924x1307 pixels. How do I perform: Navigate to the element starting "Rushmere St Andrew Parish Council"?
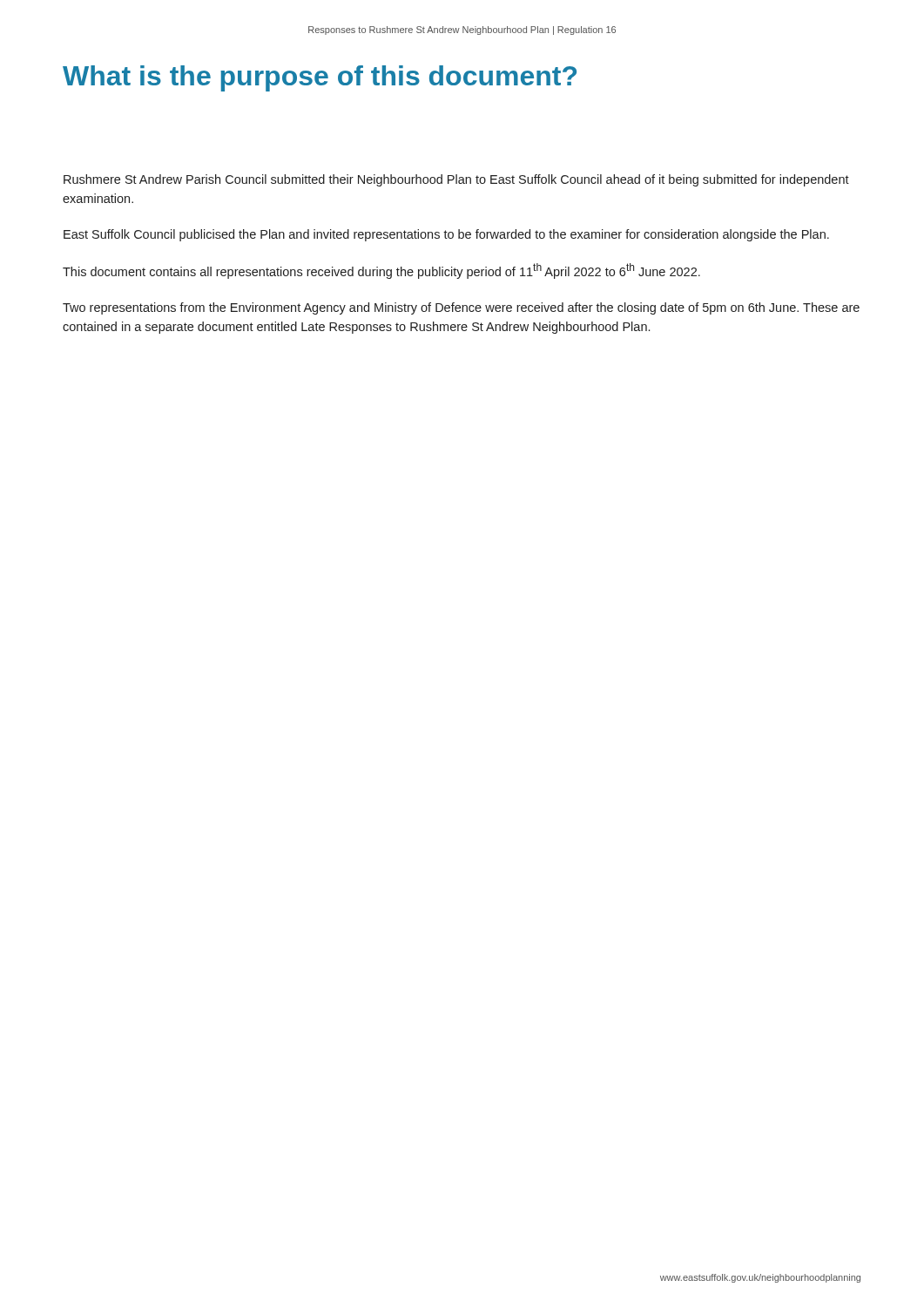[456, 180]
